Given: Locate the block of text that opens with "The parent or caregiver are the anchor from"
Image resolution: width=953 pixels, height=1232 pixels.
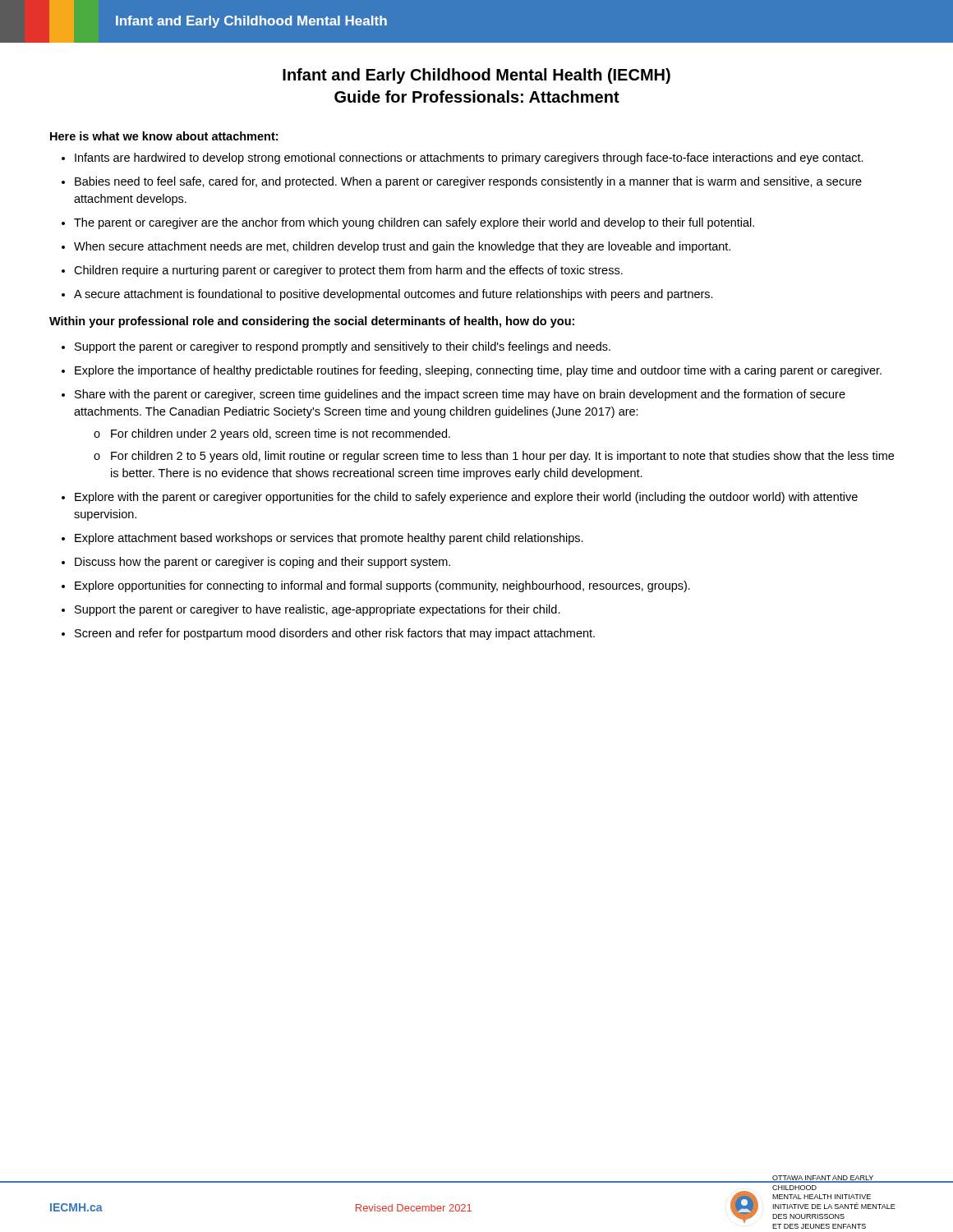Looking at the screenshot, I should pyautogui.click(x=415, y=223).
